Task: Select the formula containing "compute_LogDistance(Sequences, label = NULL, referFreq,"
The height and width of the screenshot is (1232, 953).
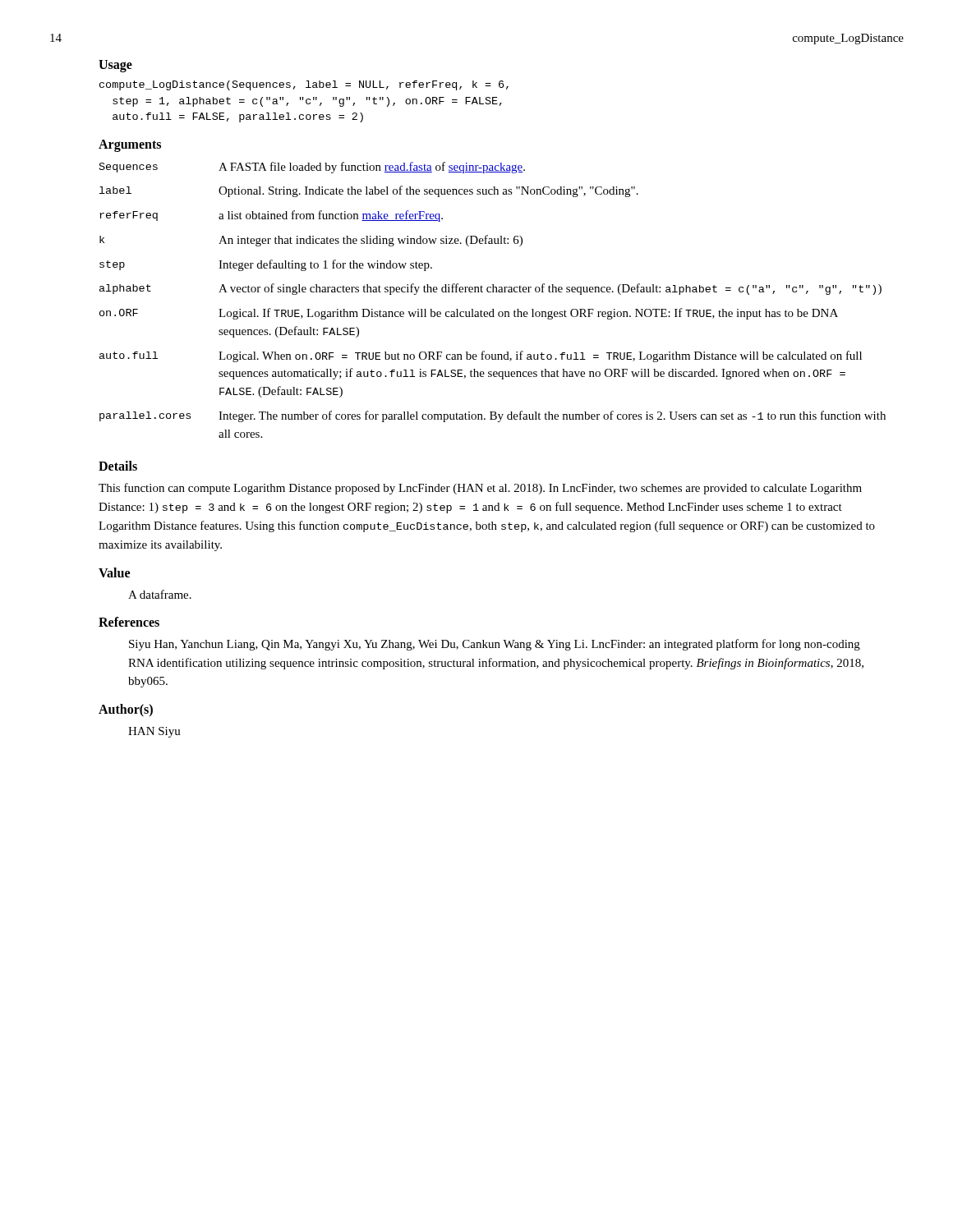Action: pos(493,101)
